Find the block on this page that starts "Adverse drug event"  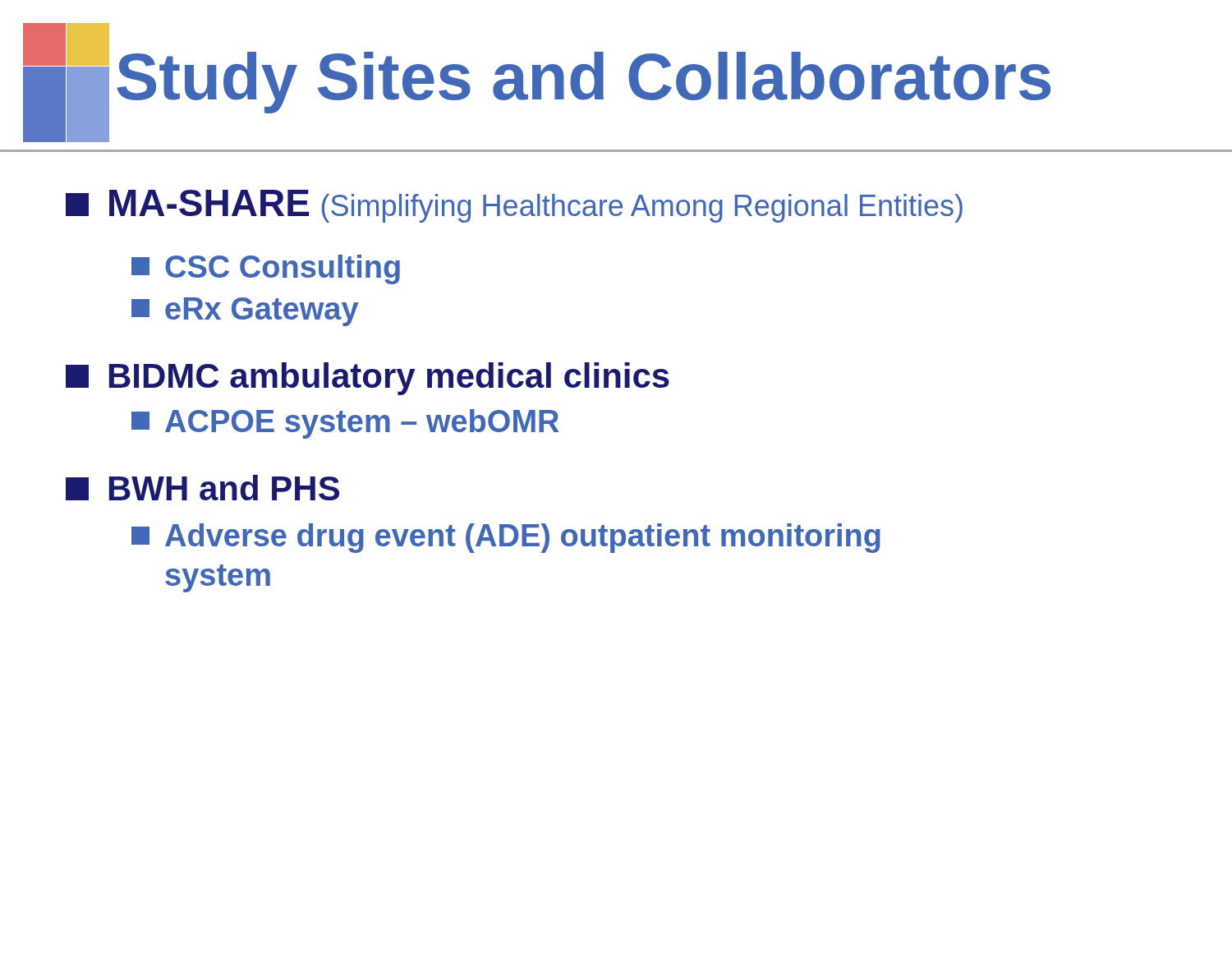(x=507, y=556)
